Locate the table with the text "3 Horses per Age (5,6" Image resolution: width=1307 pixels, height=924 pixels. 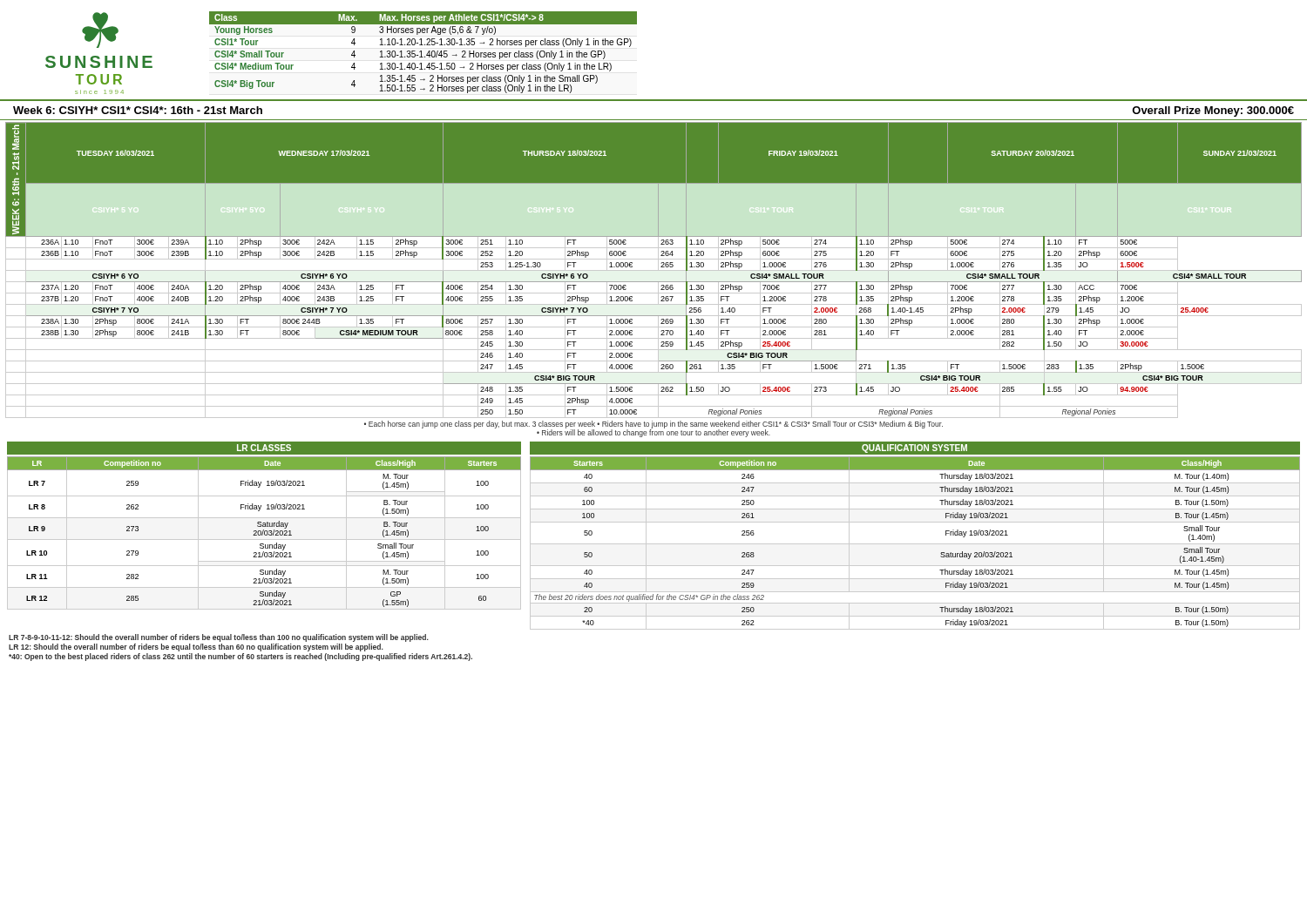[x=741, y=53]
